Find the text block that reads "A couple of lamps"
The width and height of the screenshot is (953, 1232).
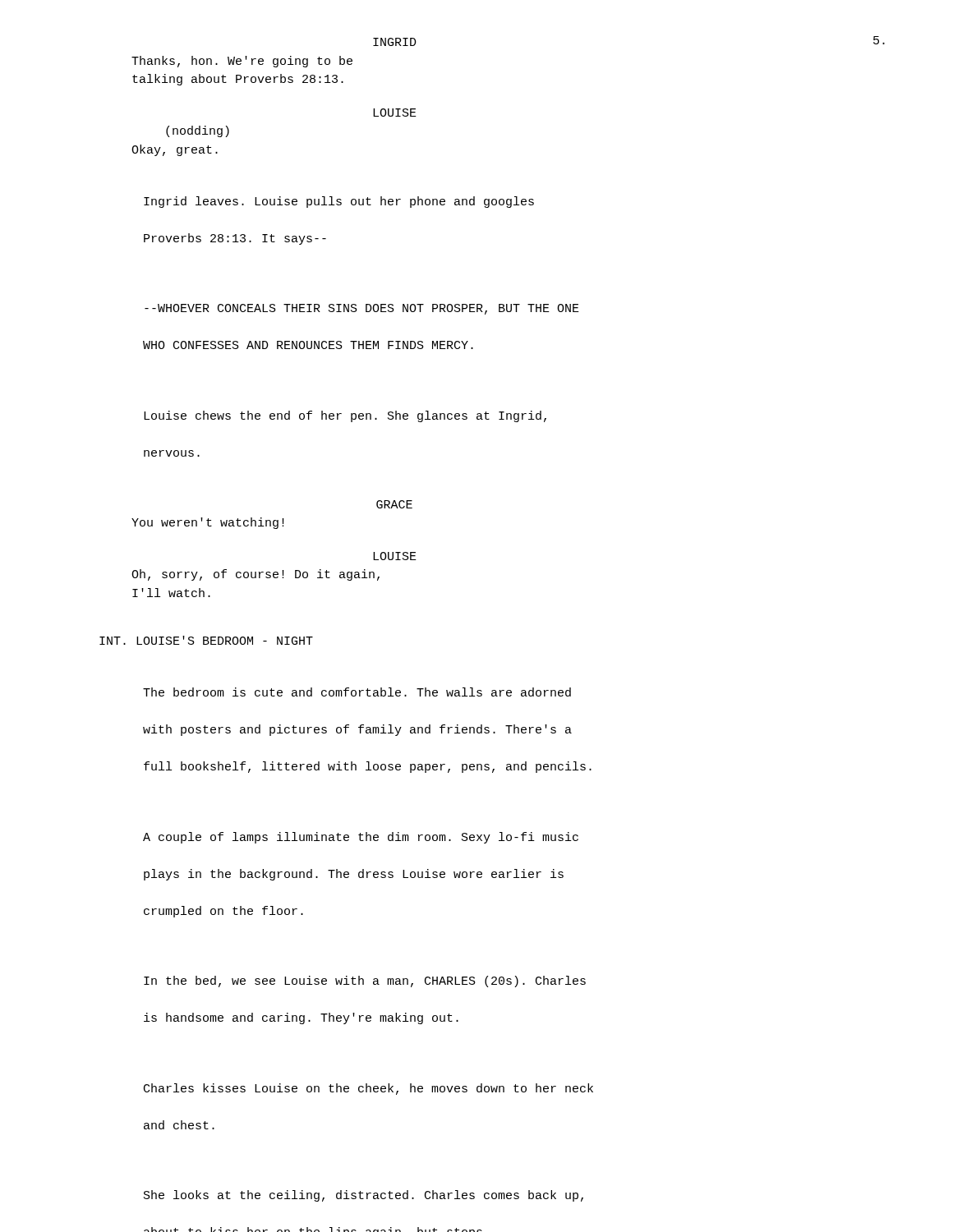[339, 884]
